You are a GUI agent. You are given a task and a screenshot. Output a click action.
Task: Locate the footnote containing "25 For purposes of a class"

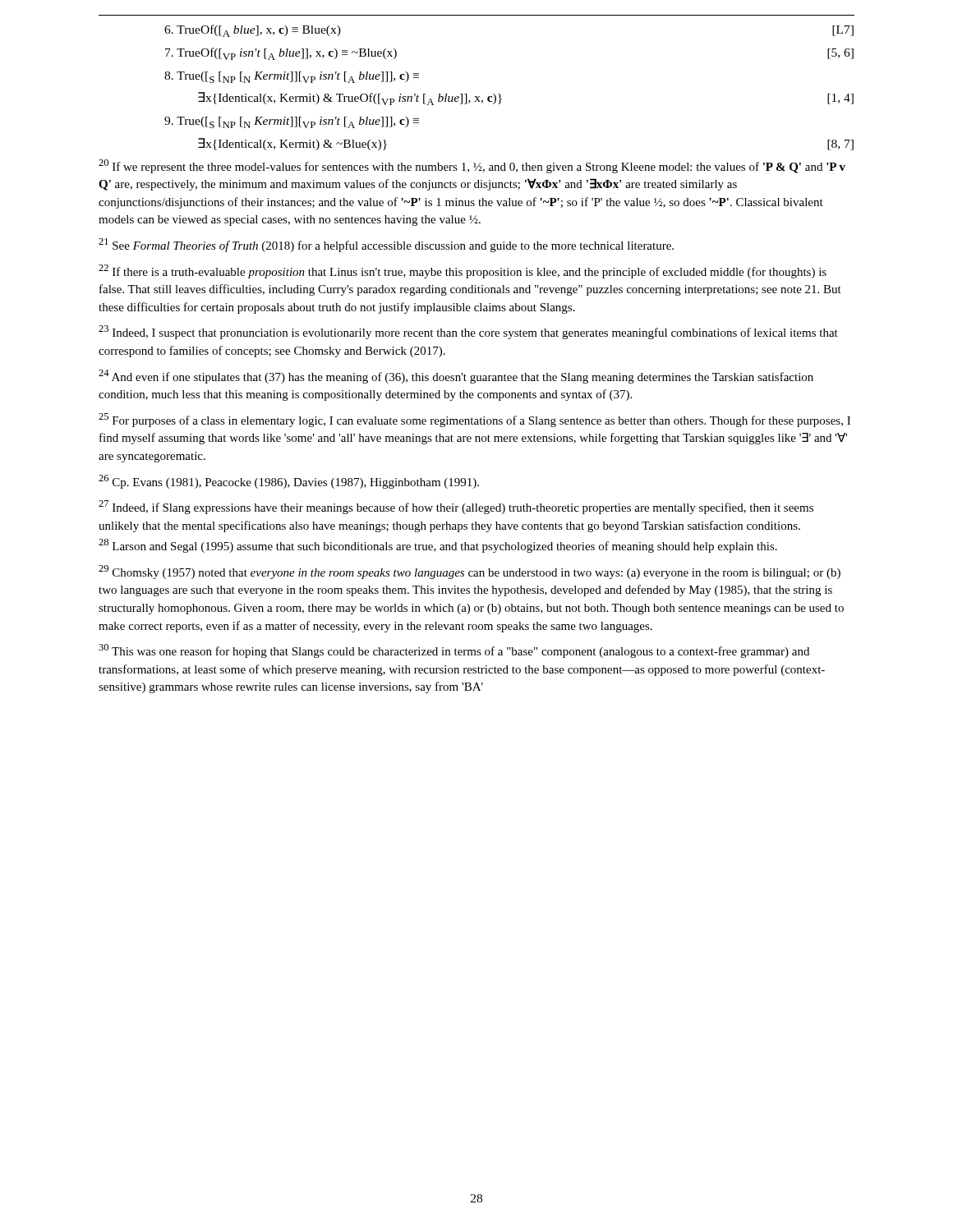click(x=475, y=436)
